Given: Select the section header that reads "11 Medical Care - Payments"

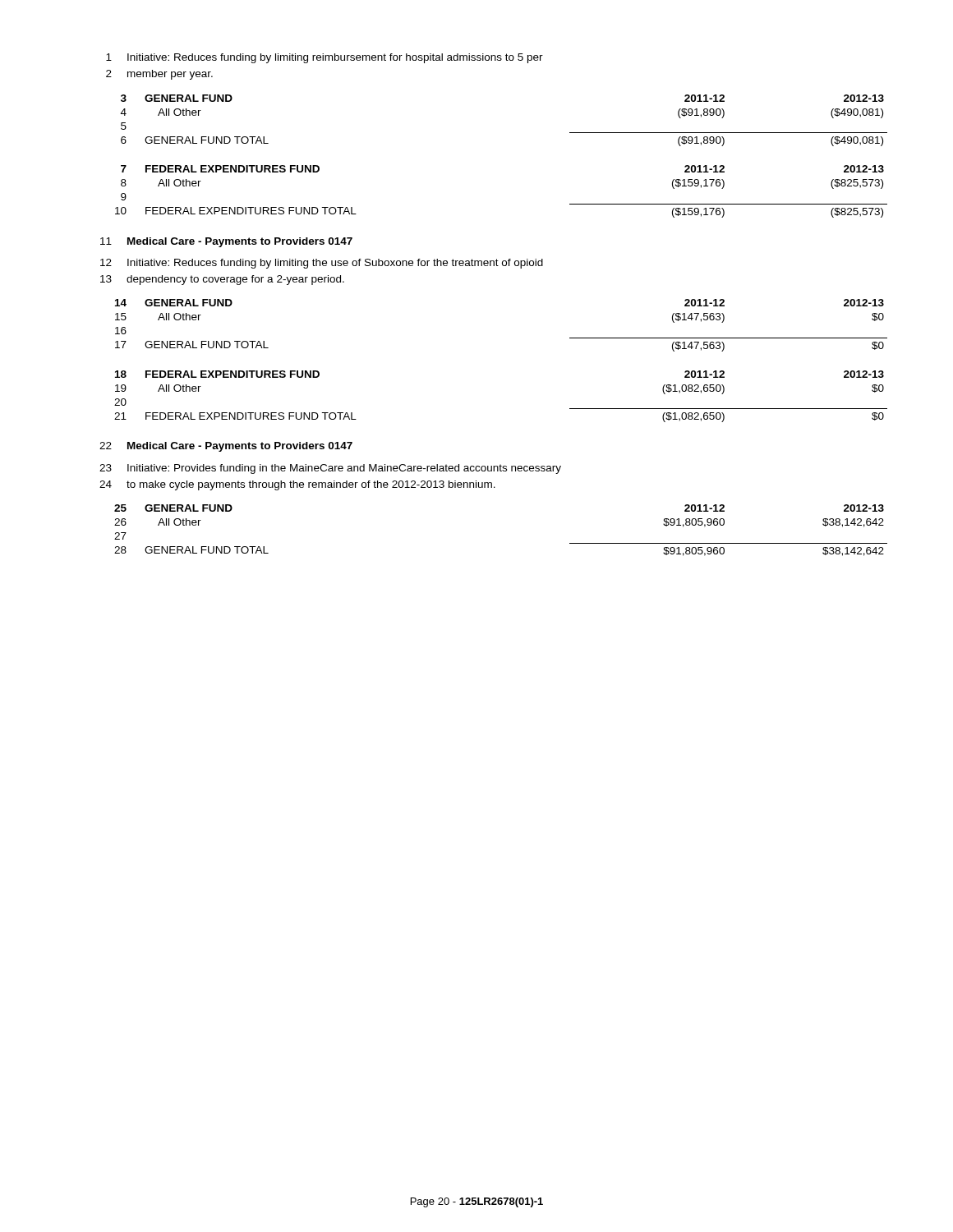Looking at the screenshot, I should coord(226,242).
